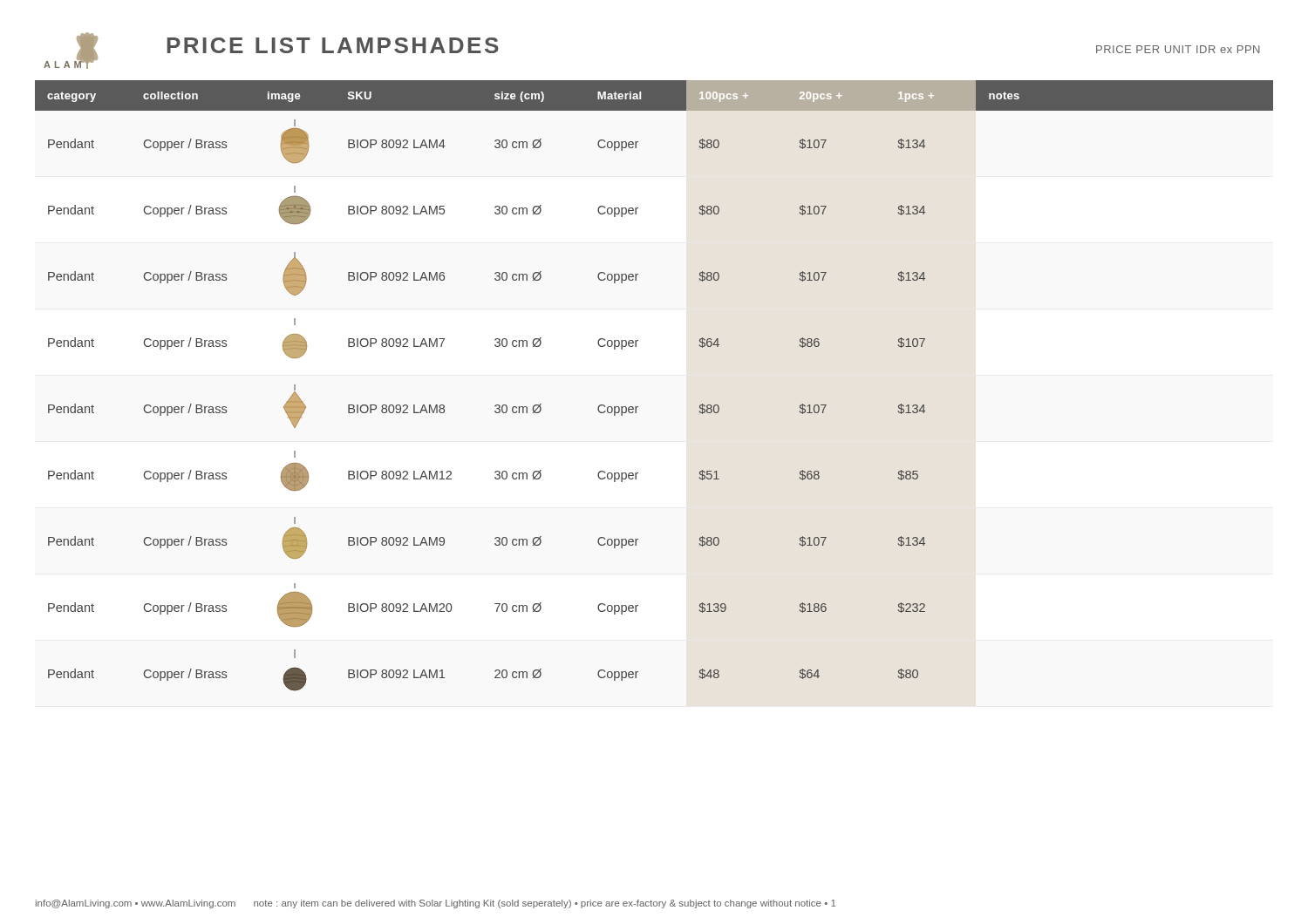This screenshot has width=1308, height=924.
Task: Select the logo
Action: click(92, 45)
